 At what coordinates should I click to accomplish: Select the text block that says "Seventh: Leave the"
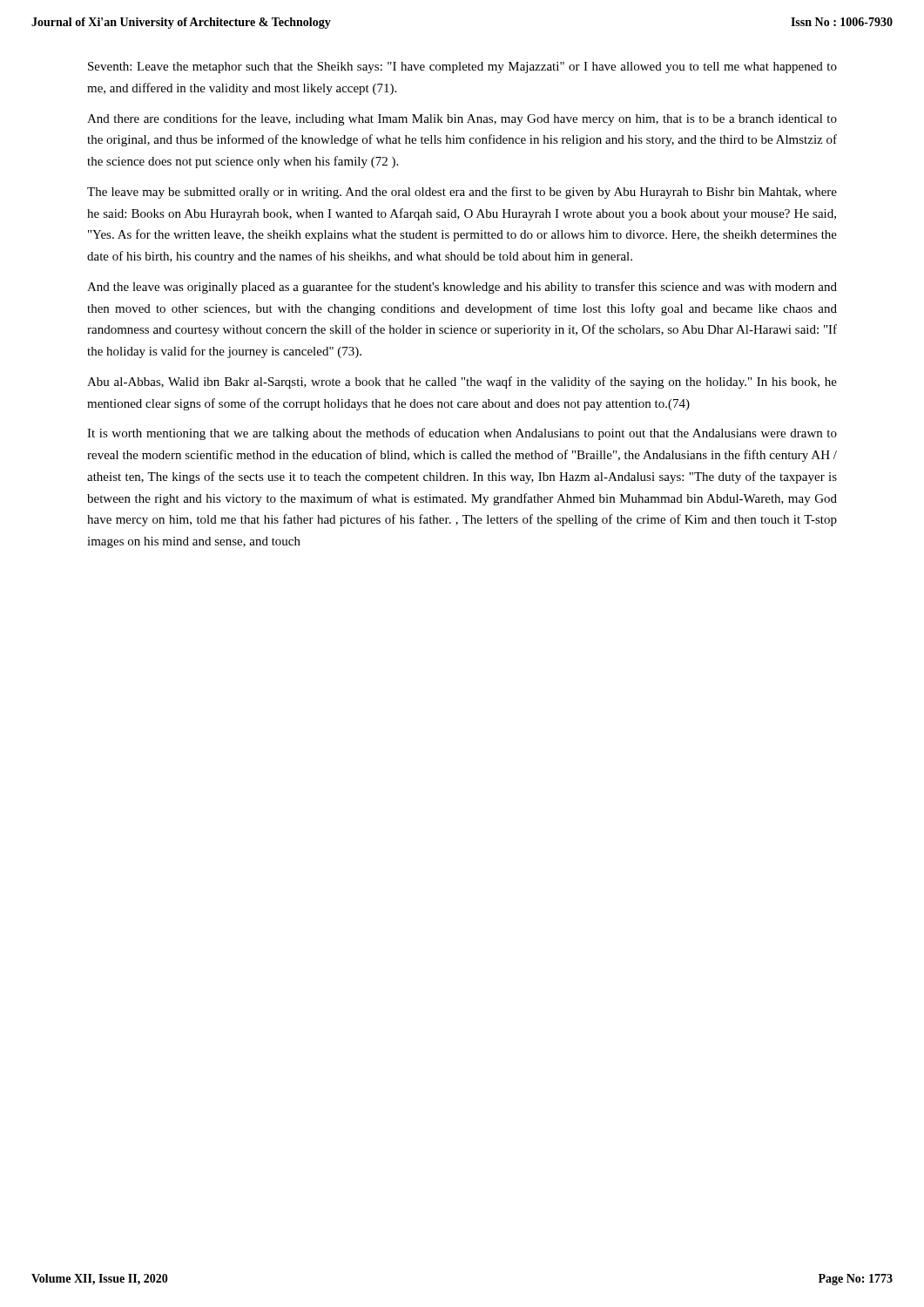click(462, 77)
